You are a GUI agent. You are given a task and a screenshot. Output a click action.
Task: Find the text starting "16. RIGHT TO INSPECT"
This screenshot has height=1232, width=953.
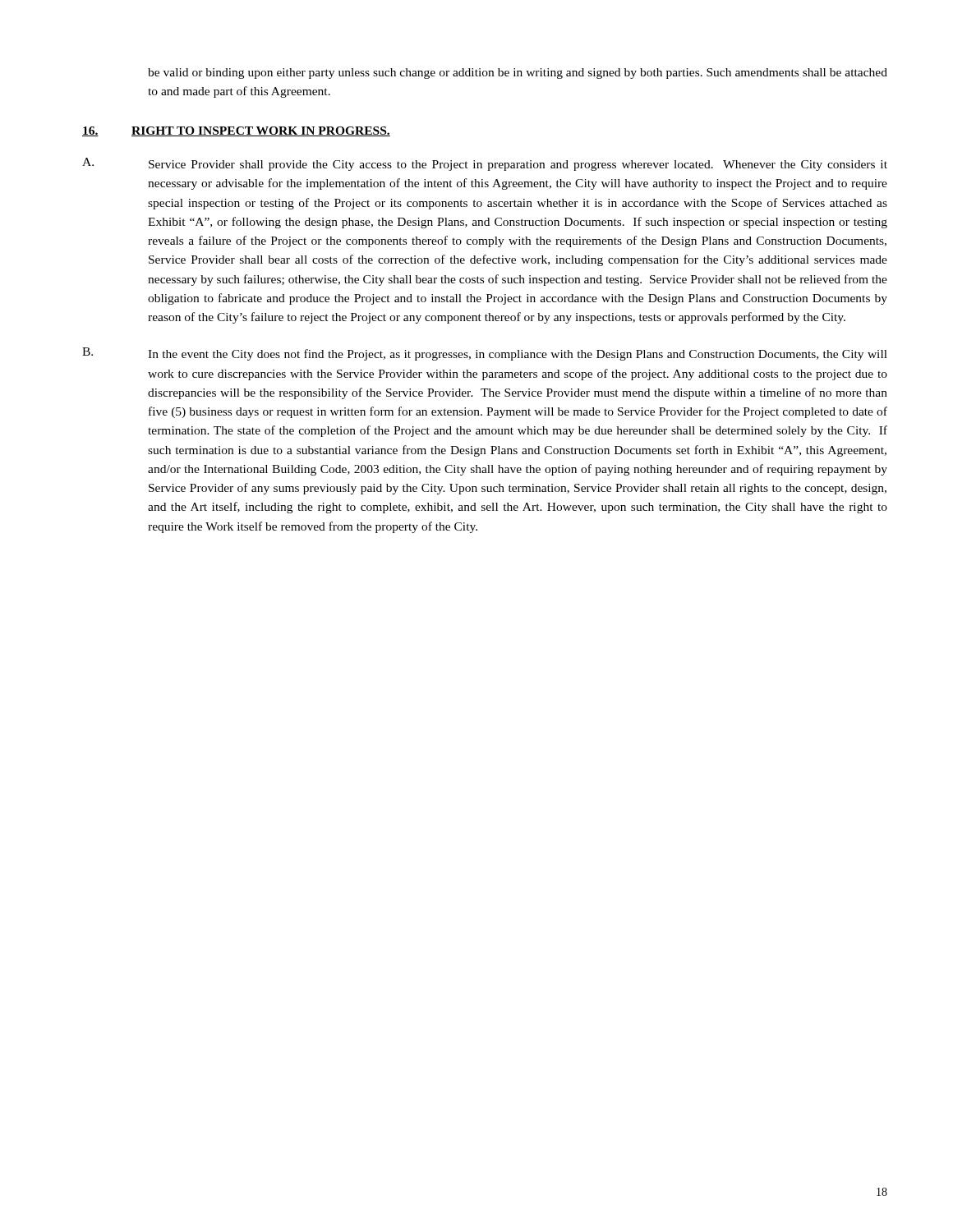point(236,131)
